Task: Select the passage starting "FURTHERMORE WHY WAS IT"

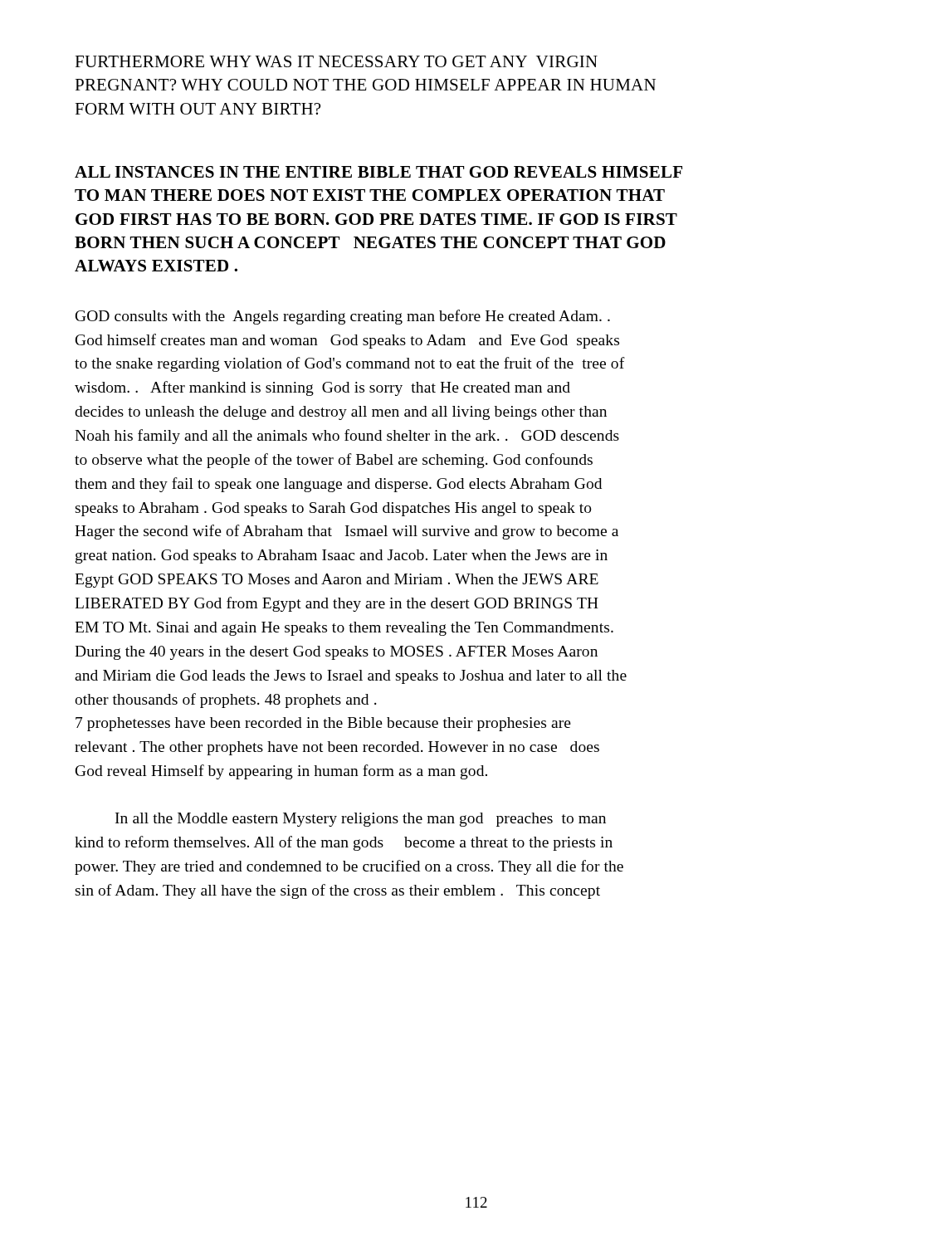Action: click(366, 85)
